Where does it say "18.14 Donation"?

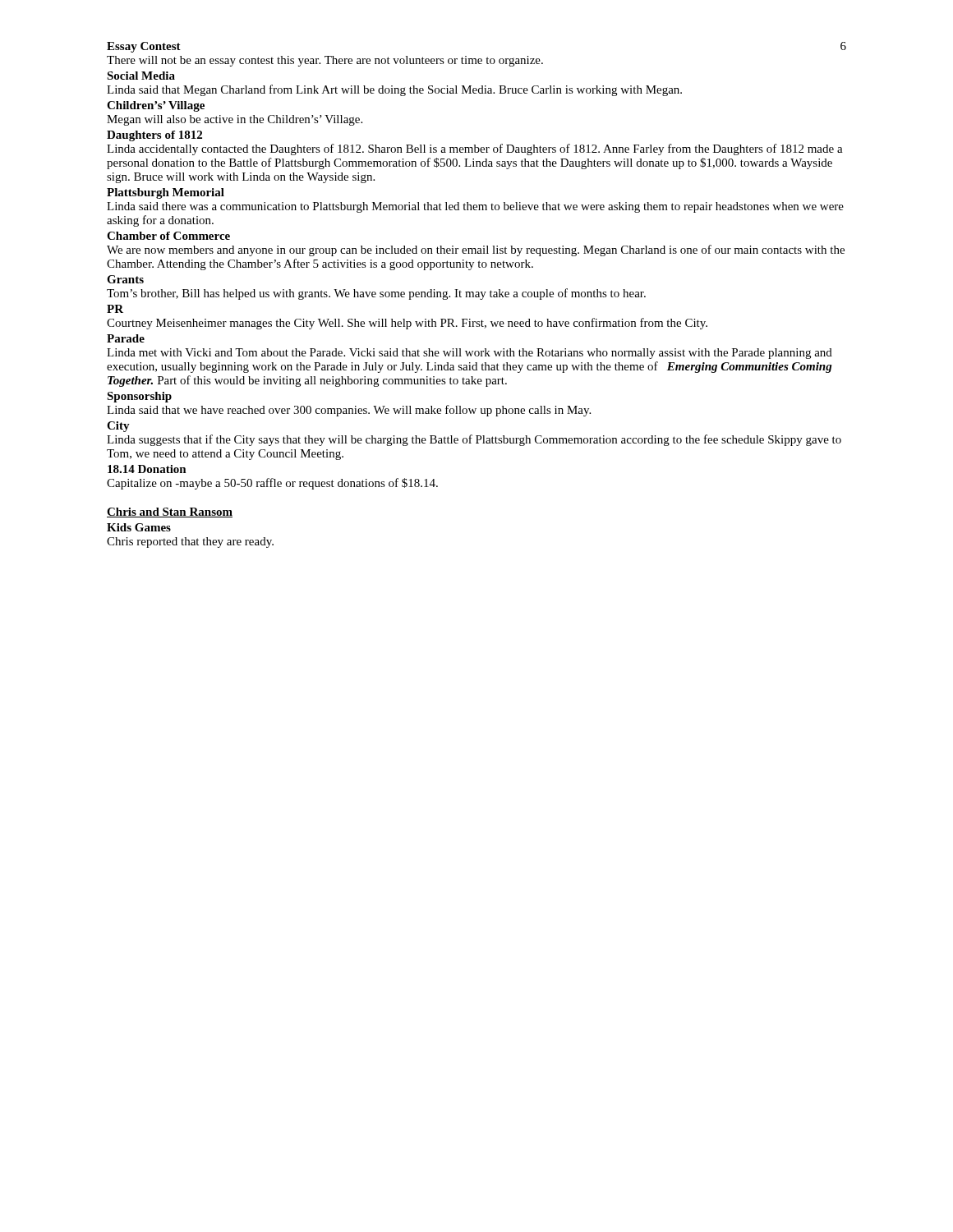(147, 469)
